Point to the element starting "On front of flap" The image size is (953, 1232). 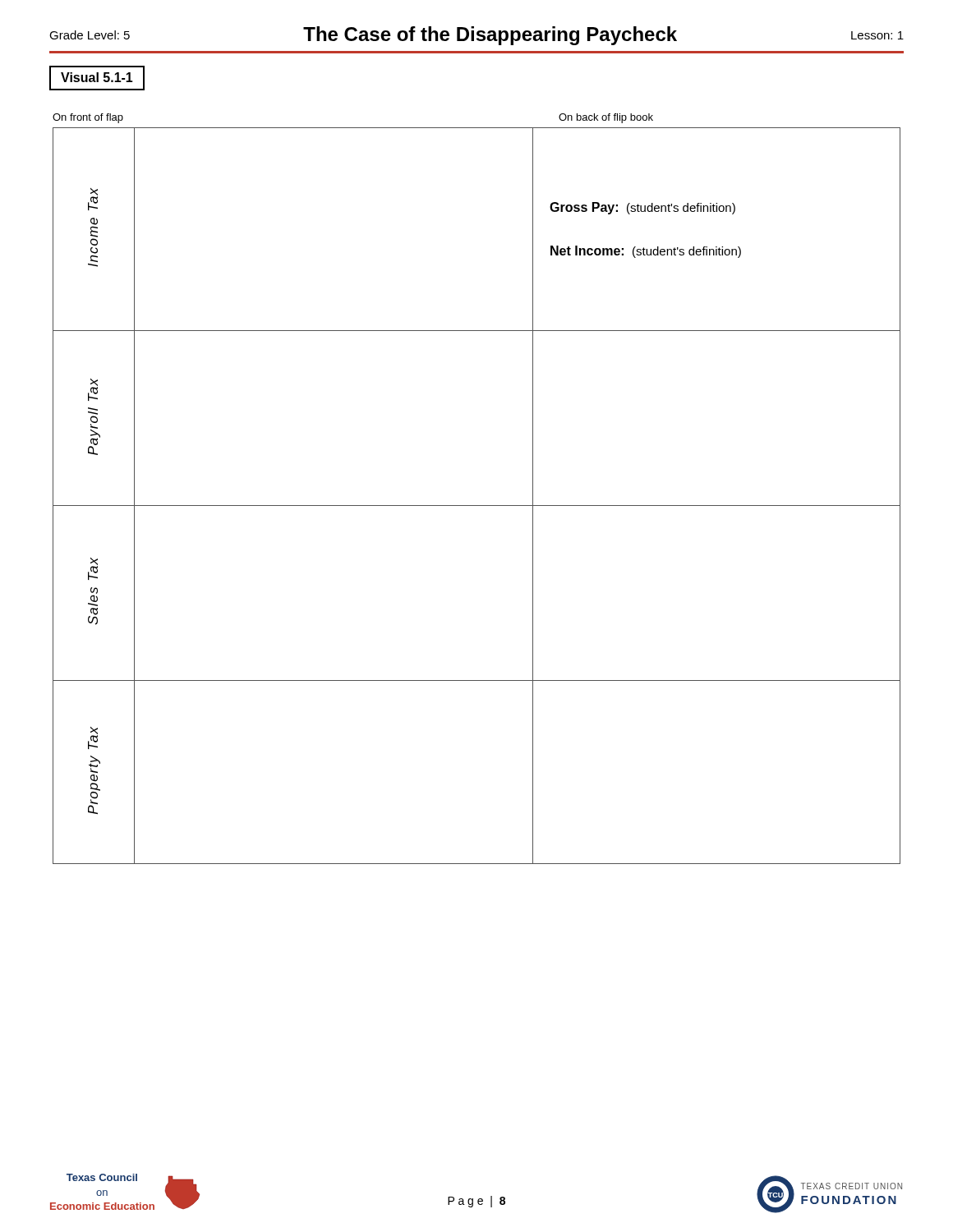click(x=88, y=117)
